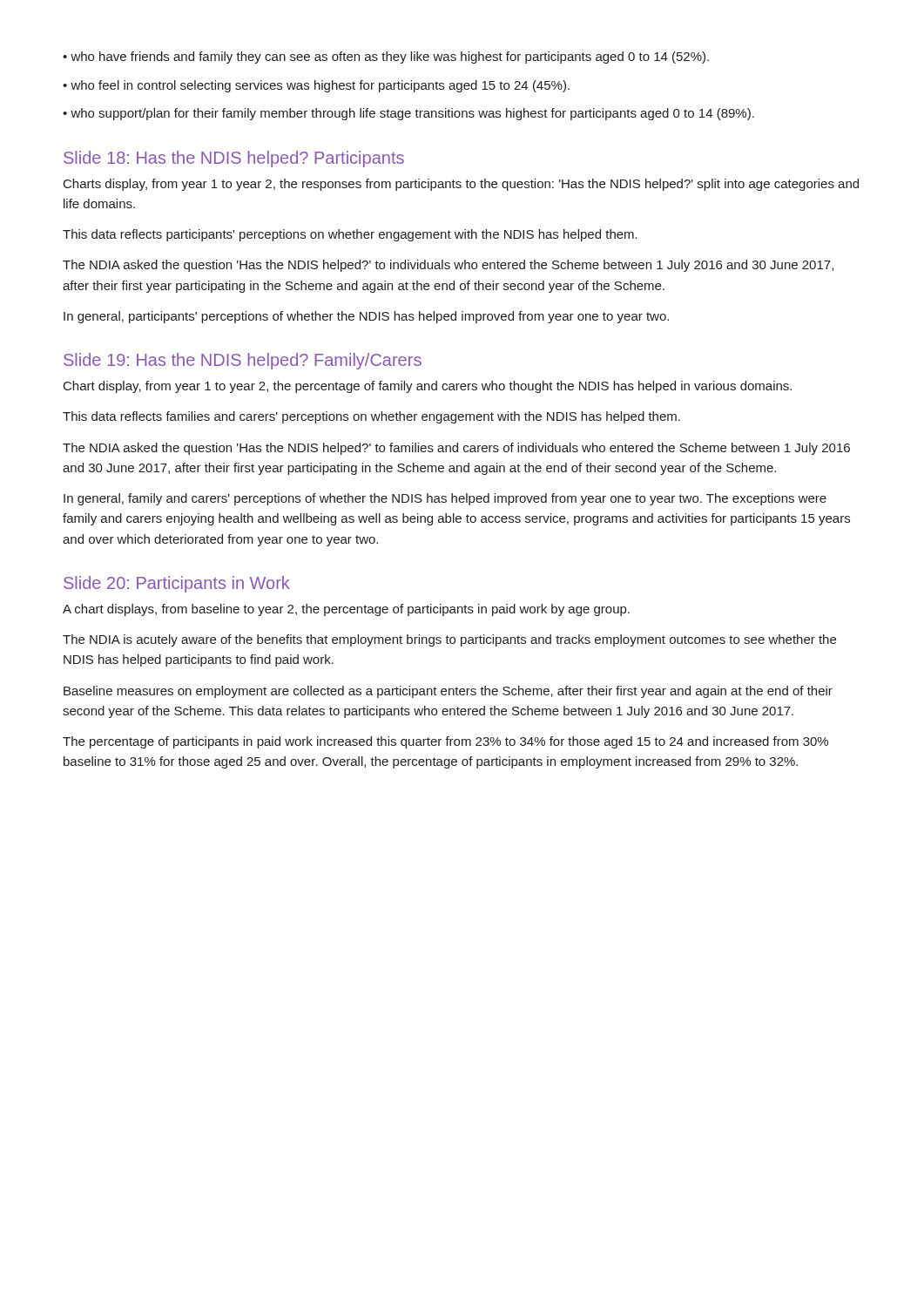924x1307 pixels.
Task: Locate the block of text that opens with "Charts display, from"
Action: [x=461, y=193]
